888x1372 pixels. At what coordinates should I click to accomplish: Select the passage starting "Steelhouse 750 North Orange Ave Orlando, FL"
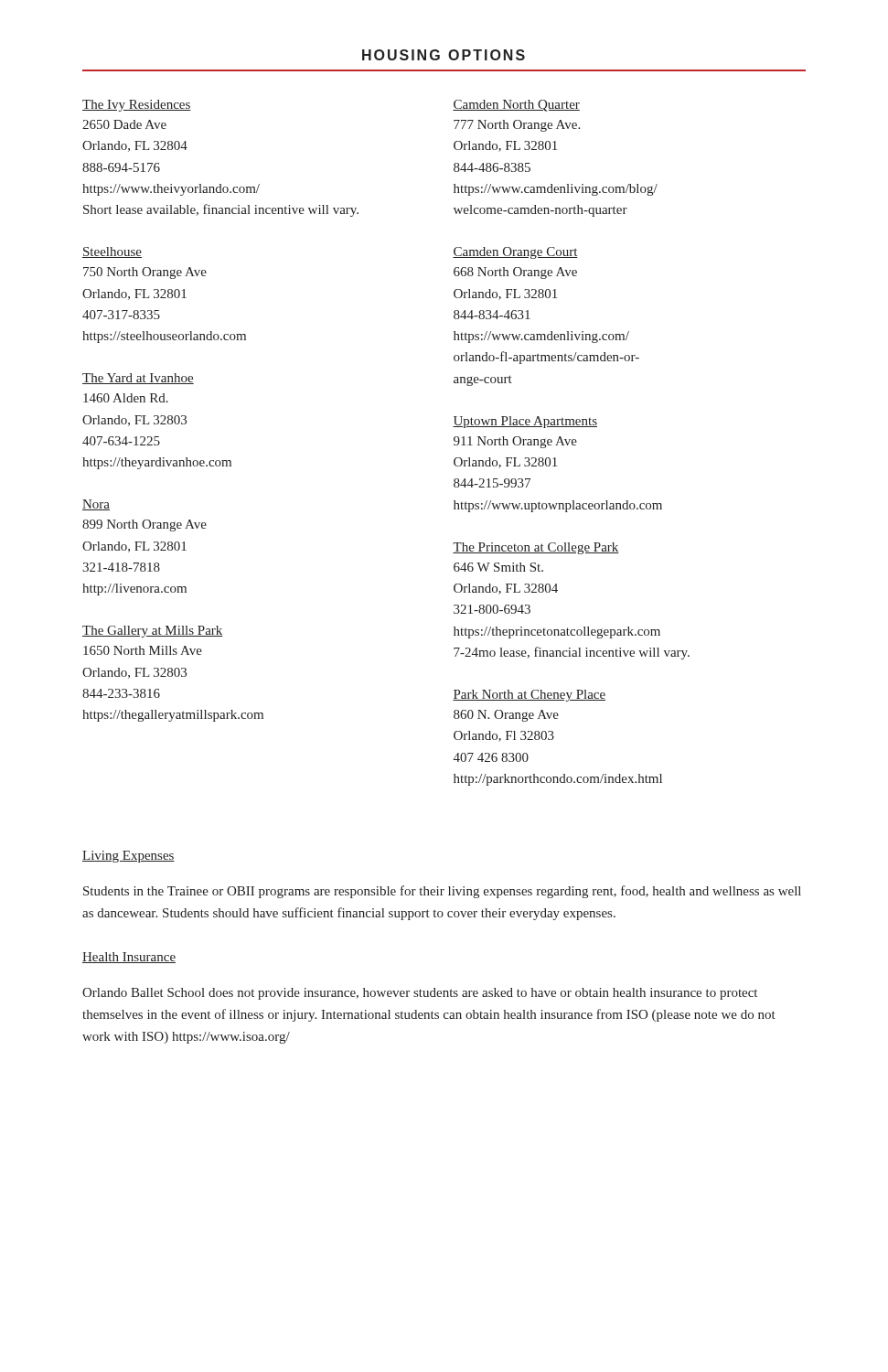(112, 252)
